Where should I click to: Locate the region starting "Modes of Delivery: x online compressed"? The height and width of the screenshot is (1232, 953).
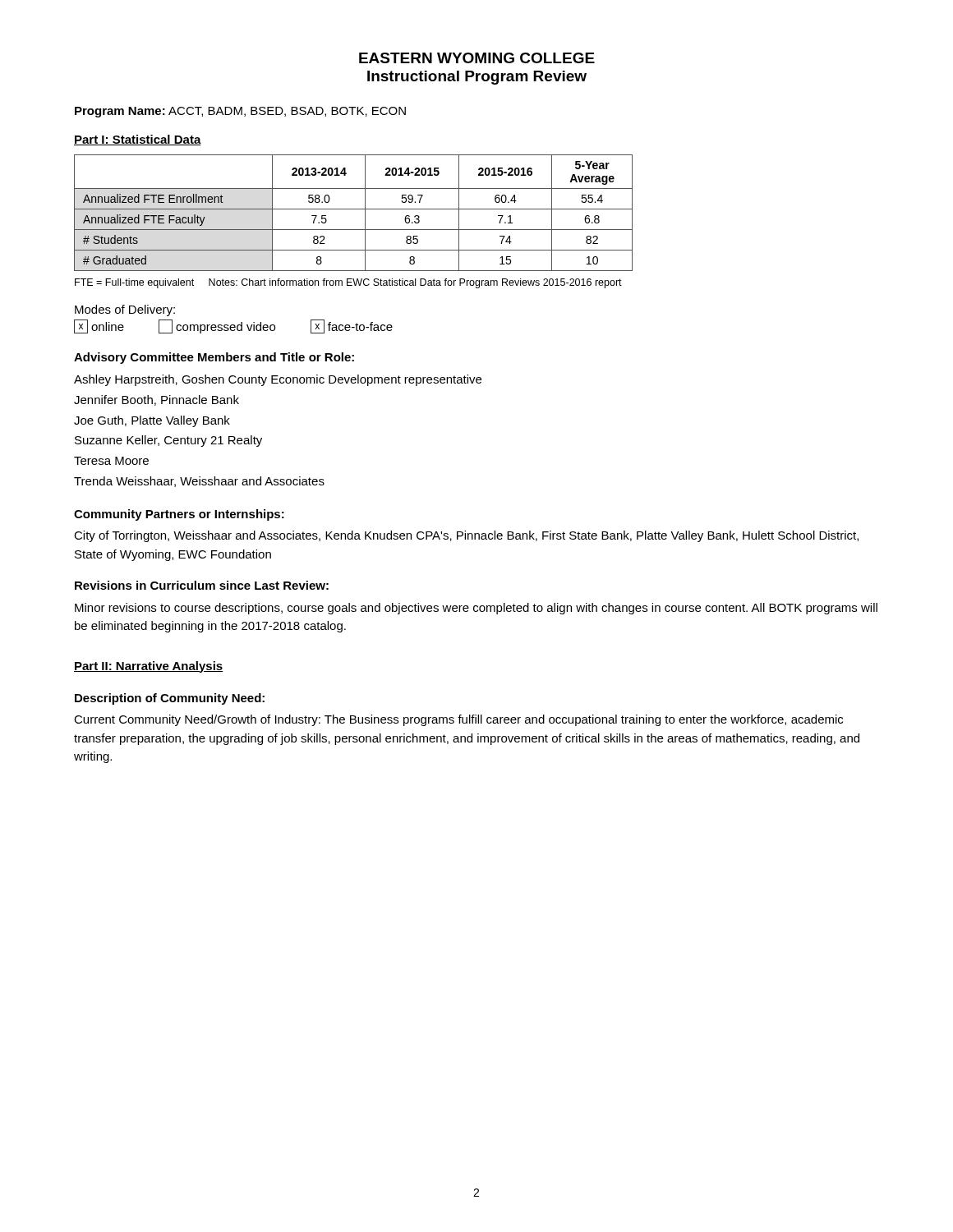click(125, 310)
